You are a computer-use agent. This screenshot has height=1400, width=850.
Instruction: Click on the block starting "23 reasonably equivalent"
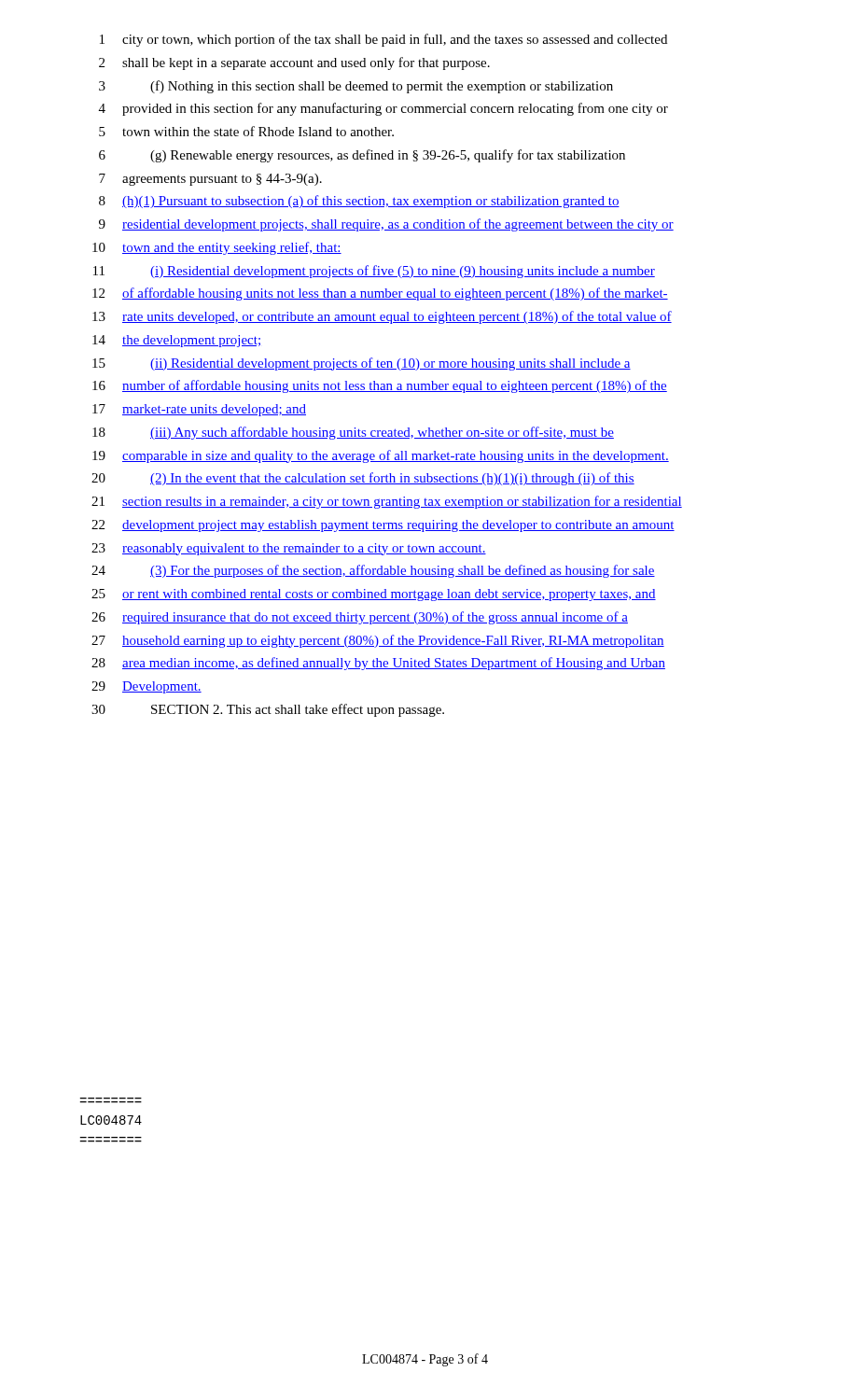pyautogui.click(x=430, y=548)
